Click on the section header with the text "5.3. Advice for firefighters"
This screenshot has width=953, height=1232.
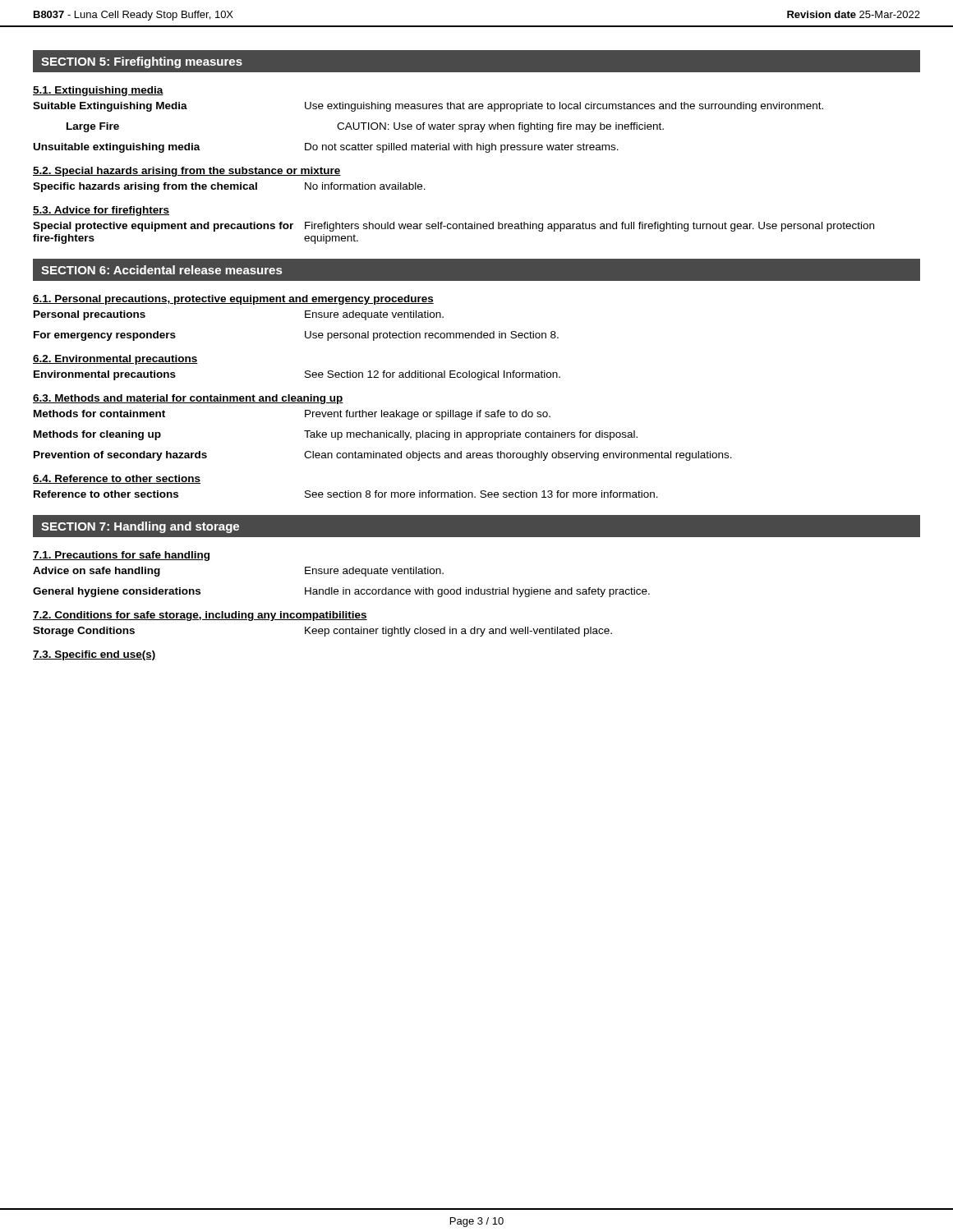coord(101,210)
